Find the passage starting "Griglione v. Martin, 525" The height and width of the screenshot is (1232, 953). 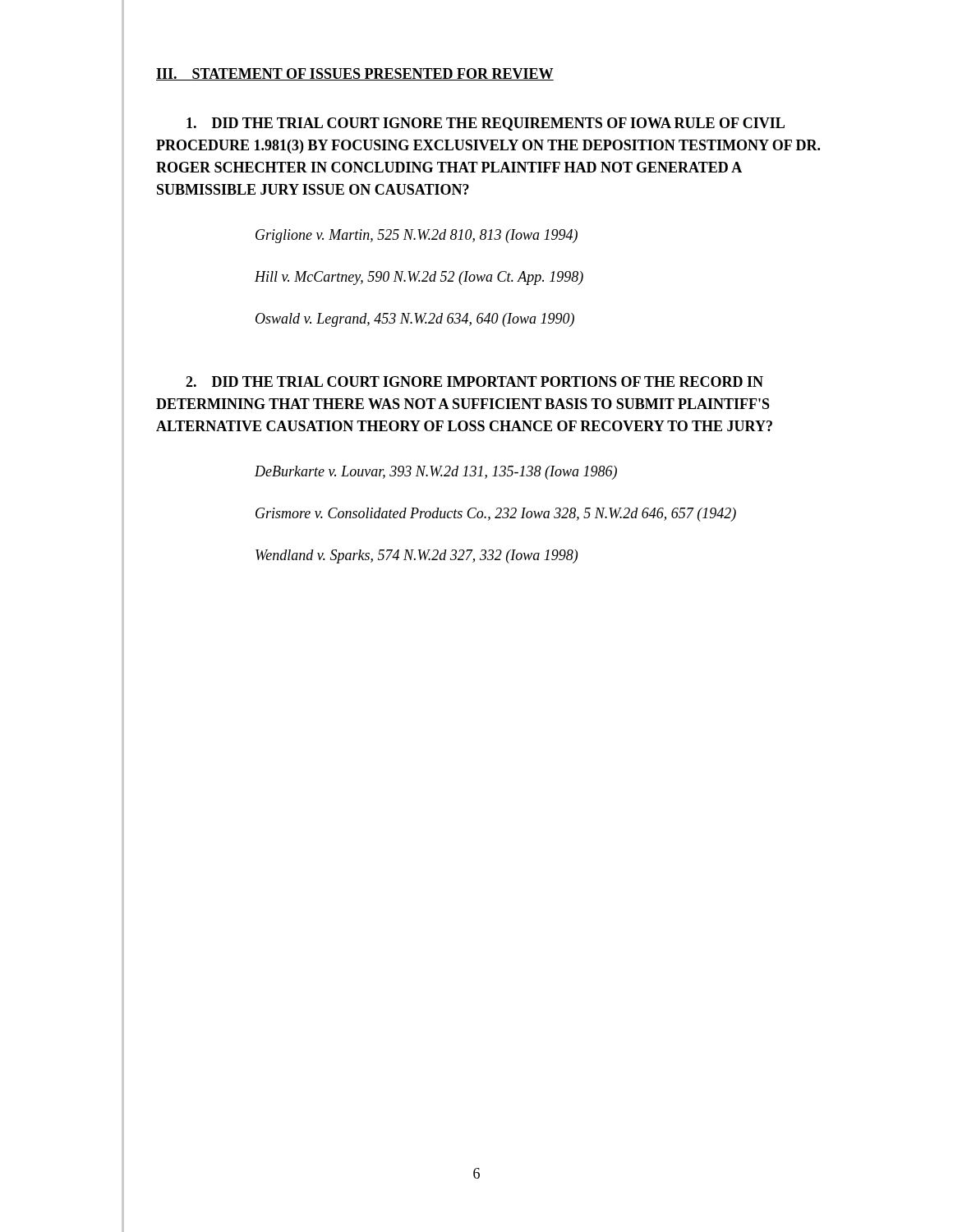[416, 235]
